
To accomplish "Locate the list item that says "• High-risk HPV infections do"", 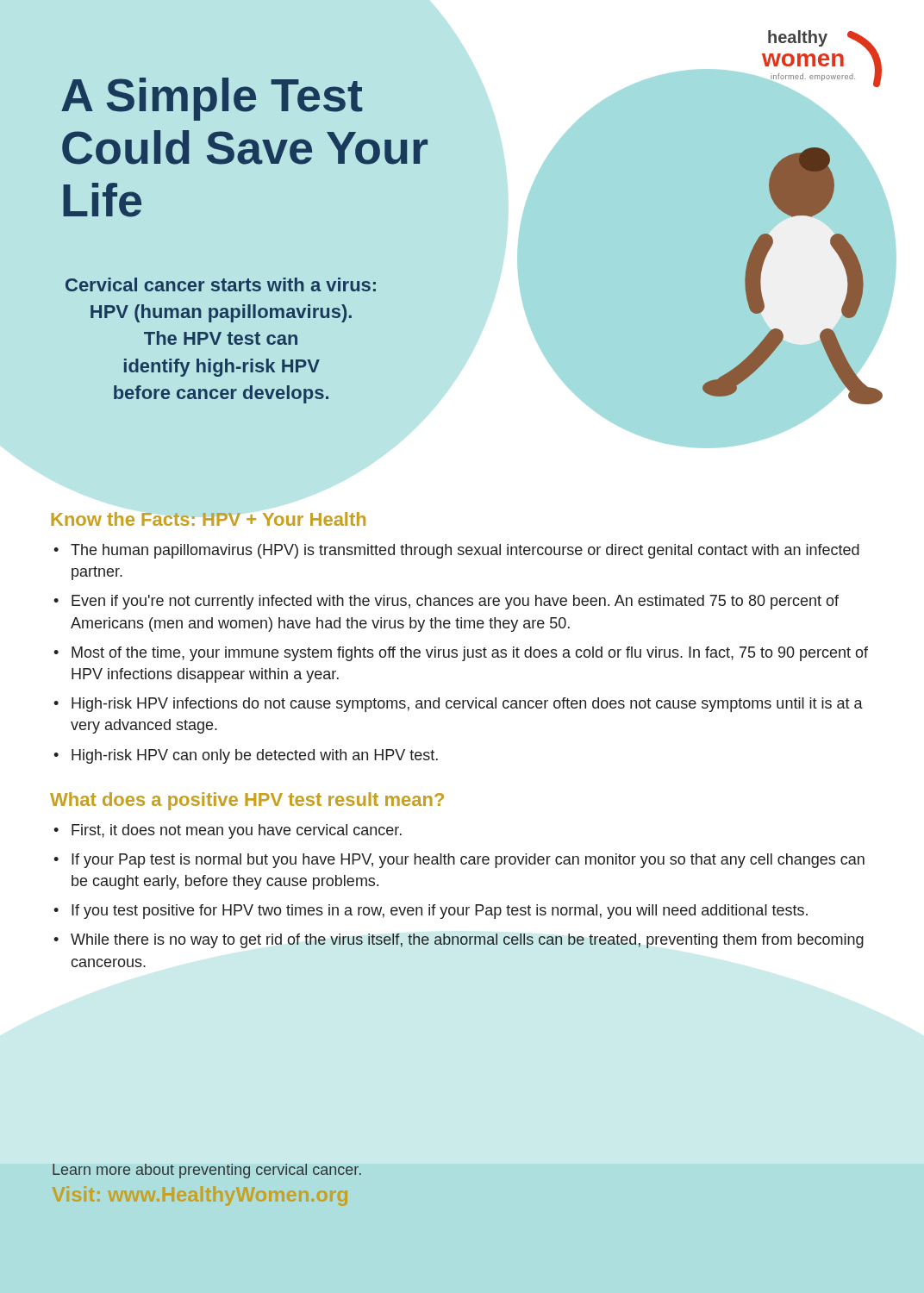I will (x=458, y=713).
